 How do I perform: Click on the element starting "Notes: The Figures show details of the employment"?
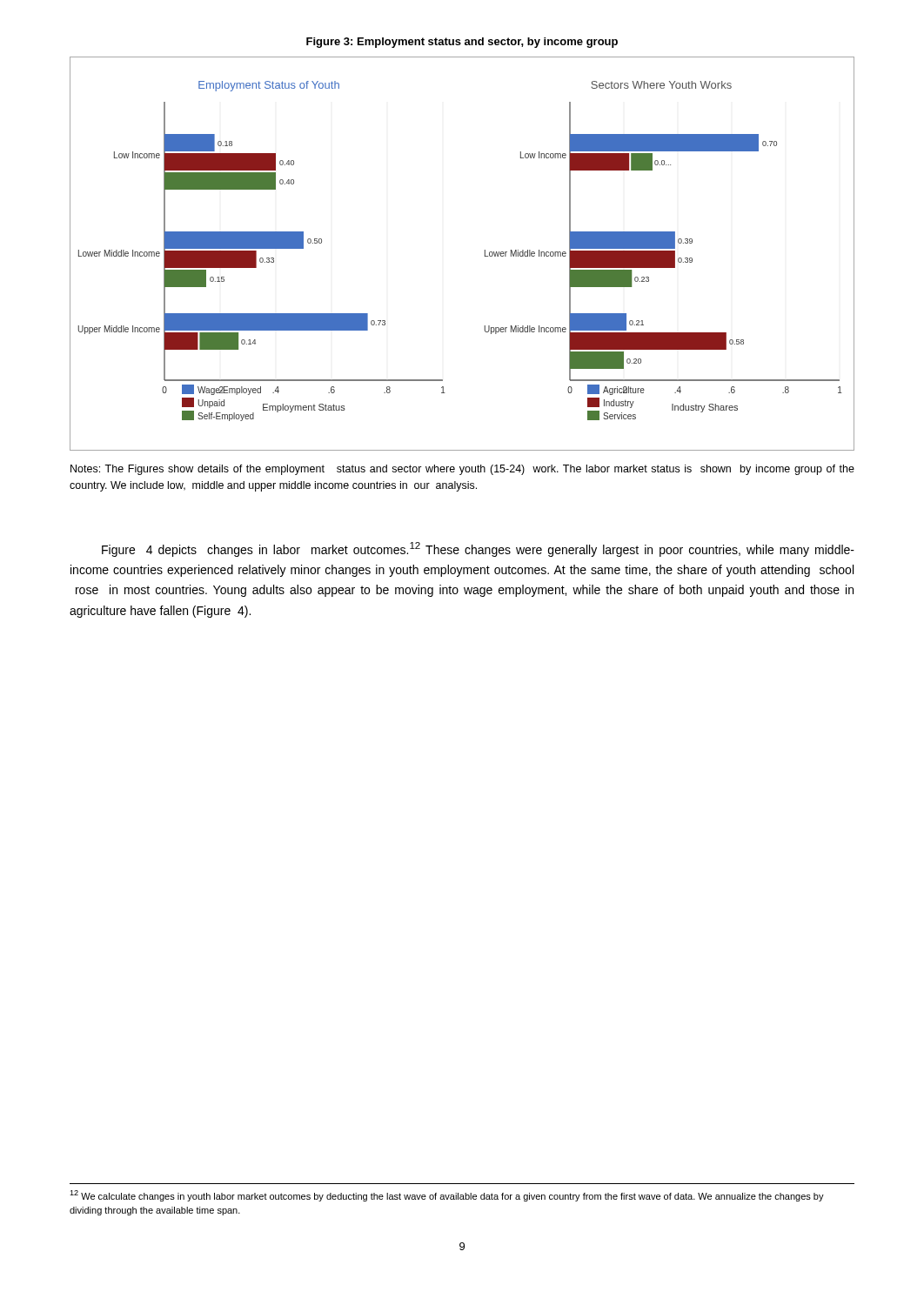[462, 477]
